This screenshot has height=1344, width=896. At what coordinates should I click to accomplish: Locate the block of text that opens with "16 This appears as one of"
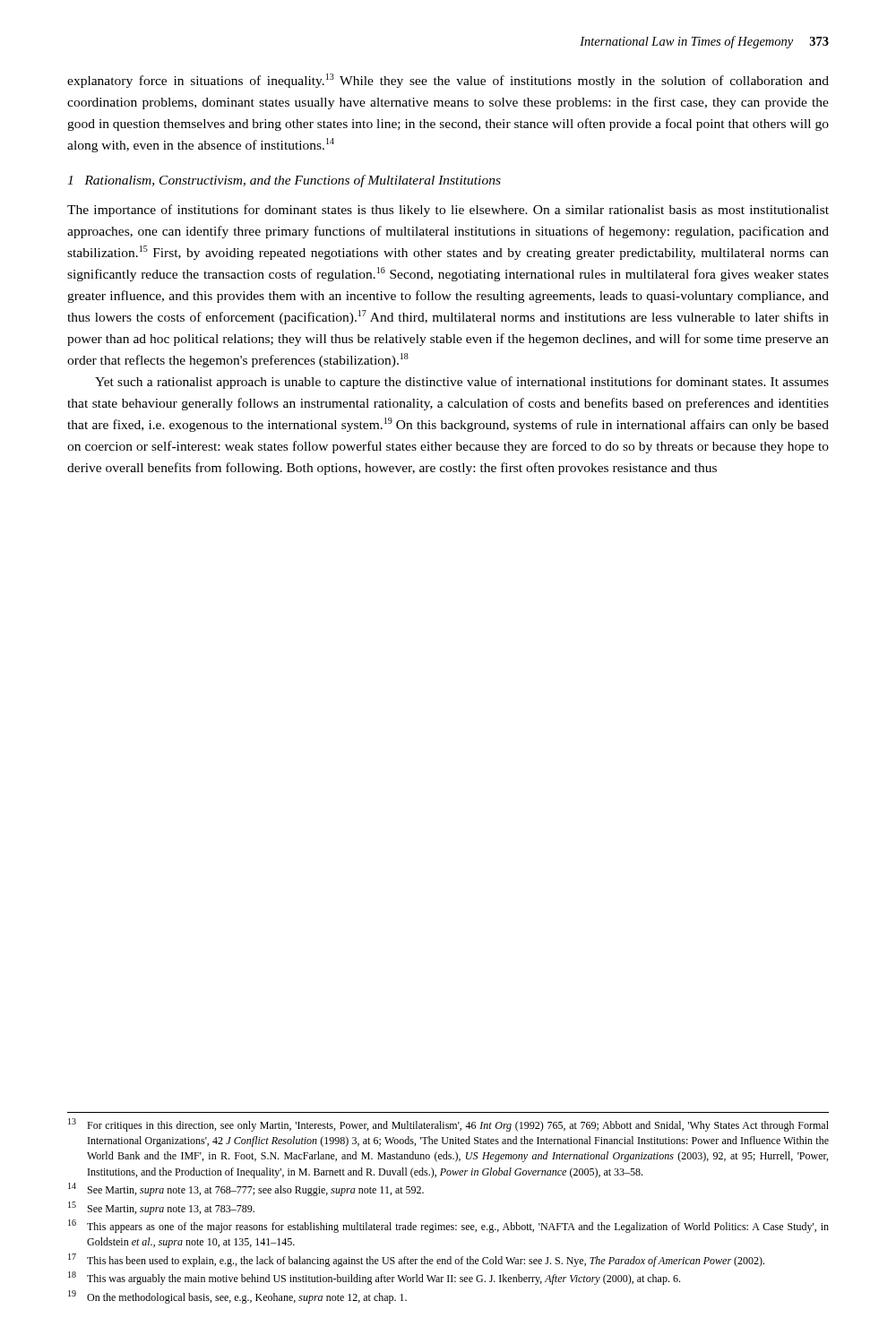(448, 1235)
